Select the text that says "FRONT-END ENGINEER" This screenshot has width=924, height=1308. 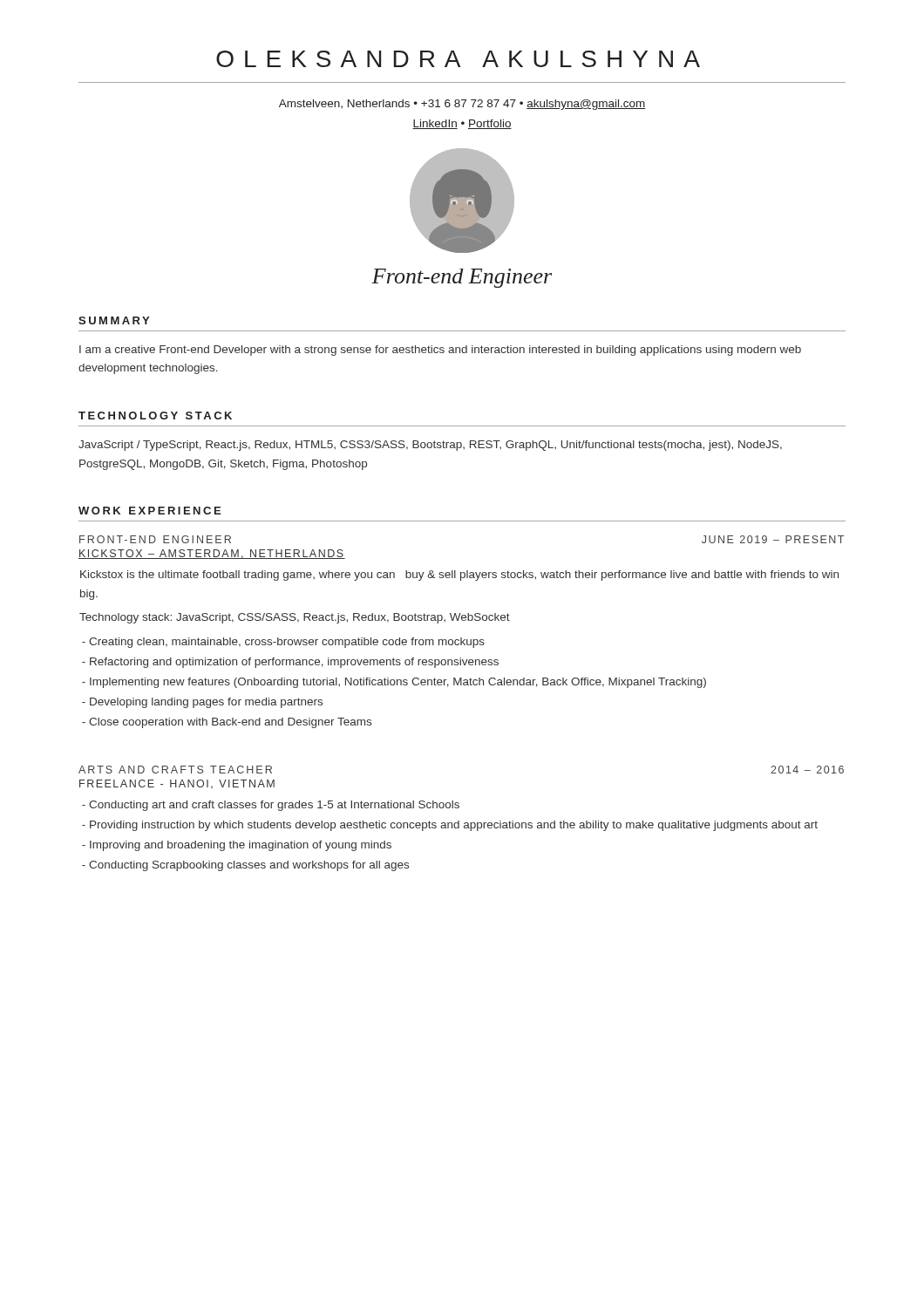(x=156, y=540)
